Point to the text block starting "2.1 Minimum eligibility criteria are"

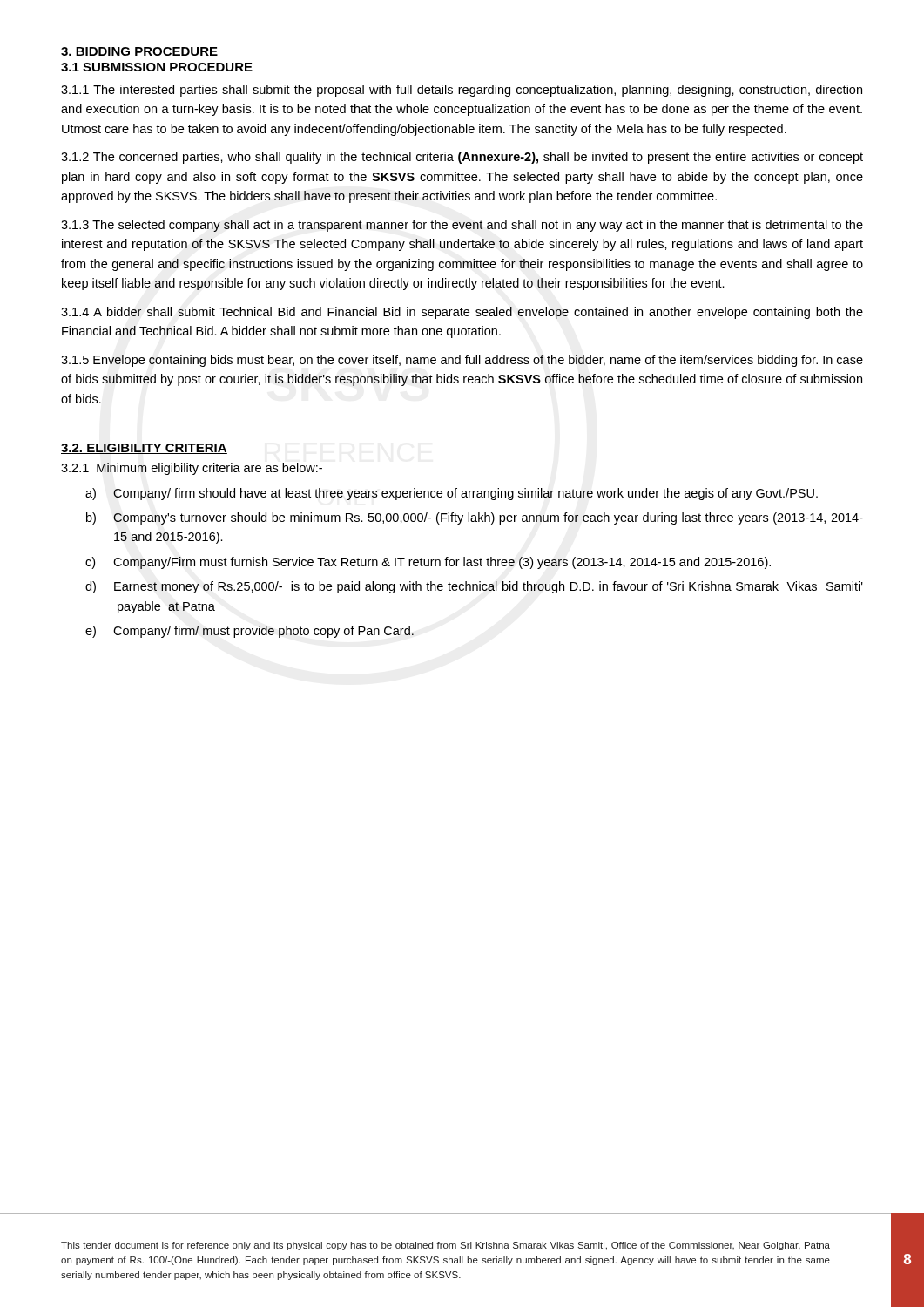point(192,468)
